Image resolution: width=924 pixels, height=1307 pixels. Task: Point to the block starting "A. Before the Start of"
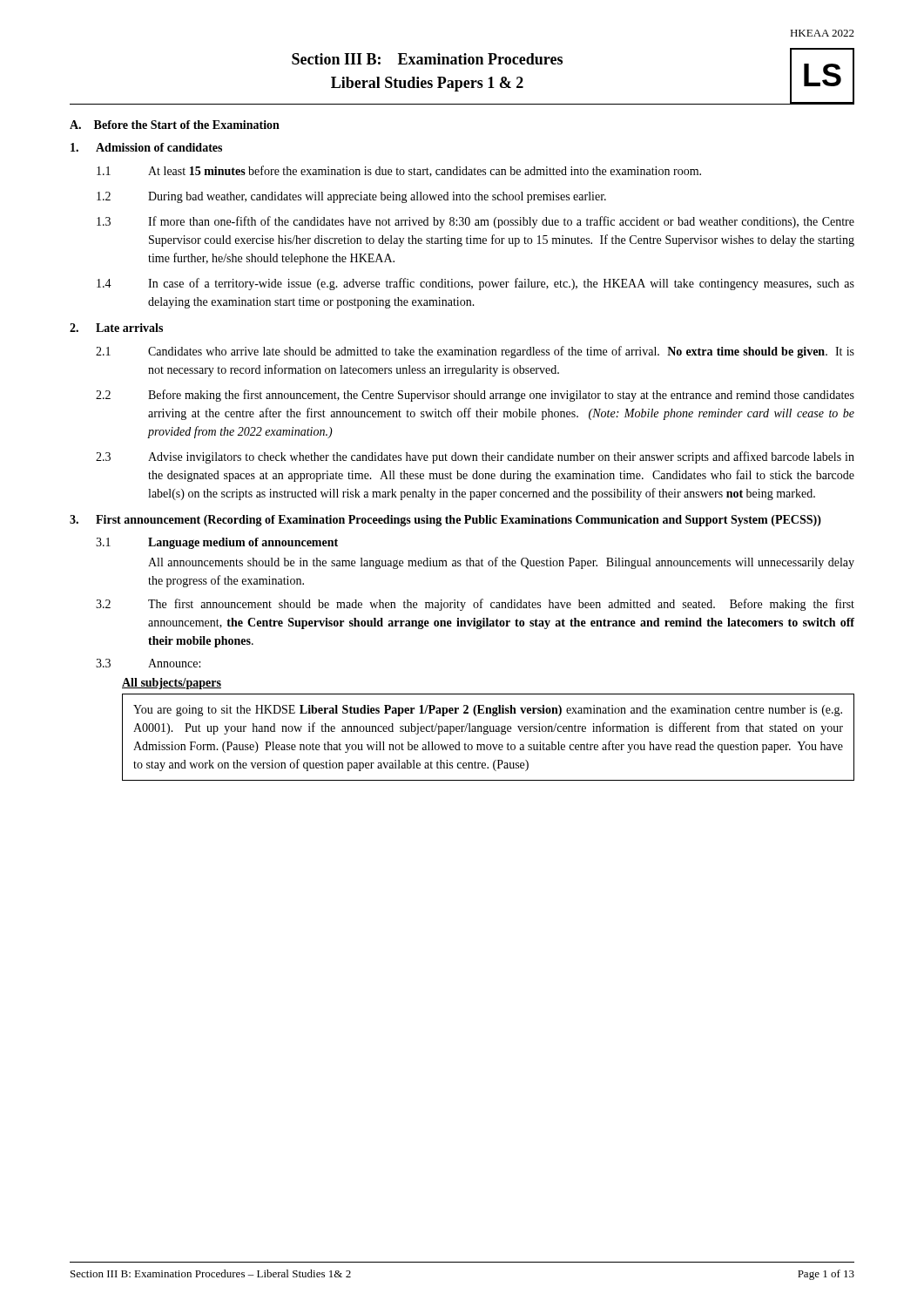pos(175,125)
